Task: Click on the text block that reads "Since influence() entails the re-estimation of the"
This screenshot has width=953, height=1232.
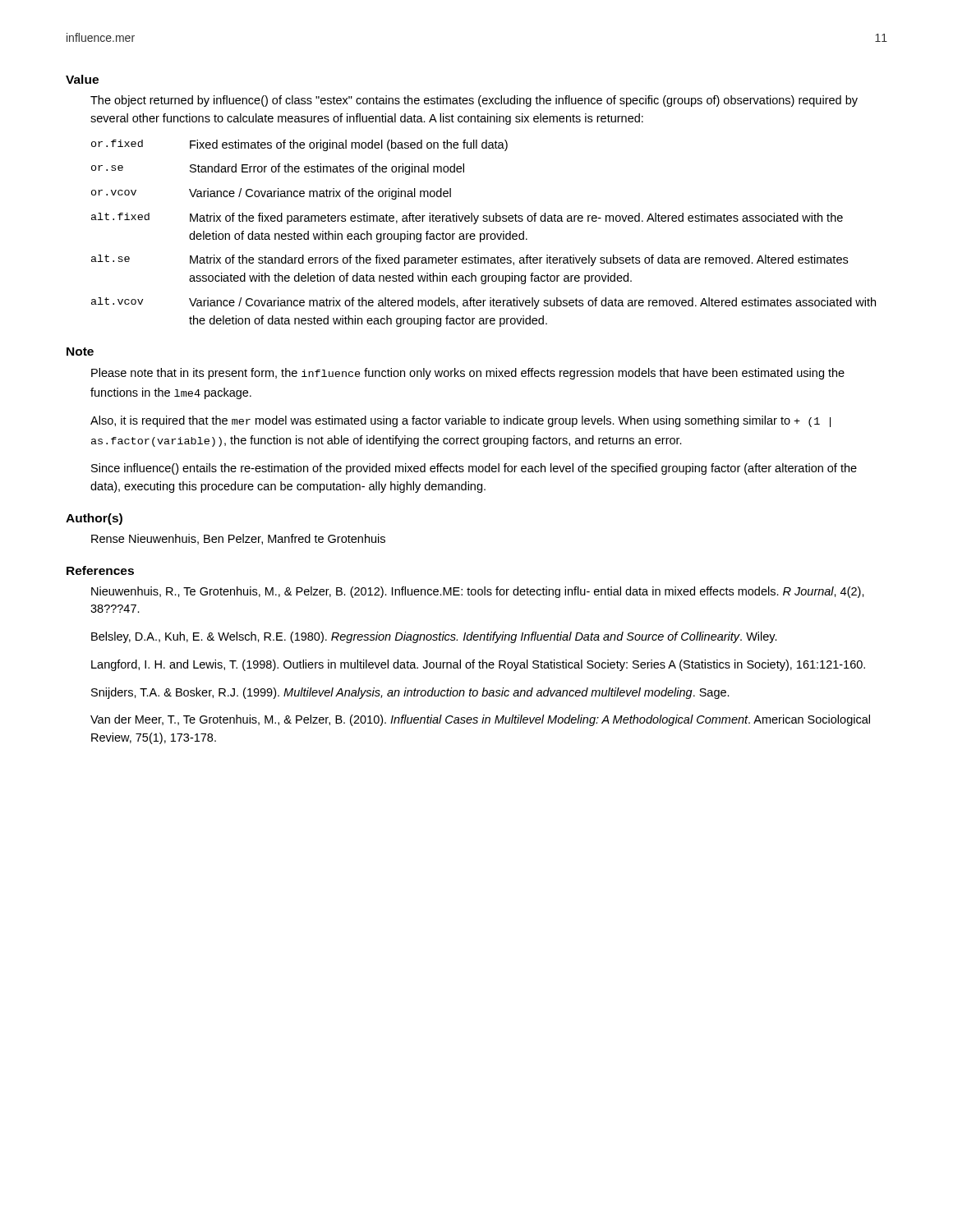Action: (x=474, y=477)
